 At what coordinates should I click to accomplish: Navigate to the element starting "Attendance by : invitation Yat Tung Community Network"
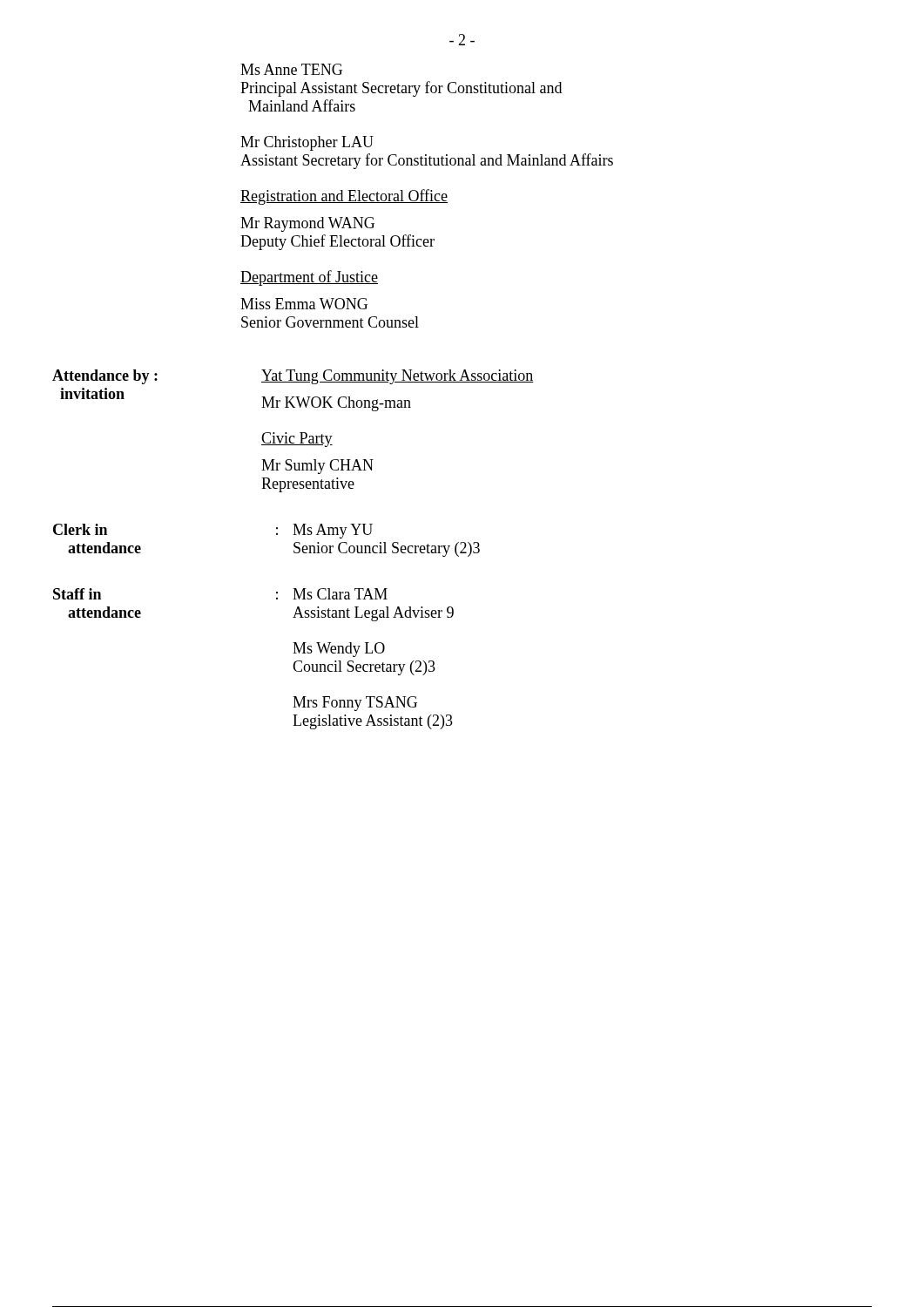coord(293,377)
